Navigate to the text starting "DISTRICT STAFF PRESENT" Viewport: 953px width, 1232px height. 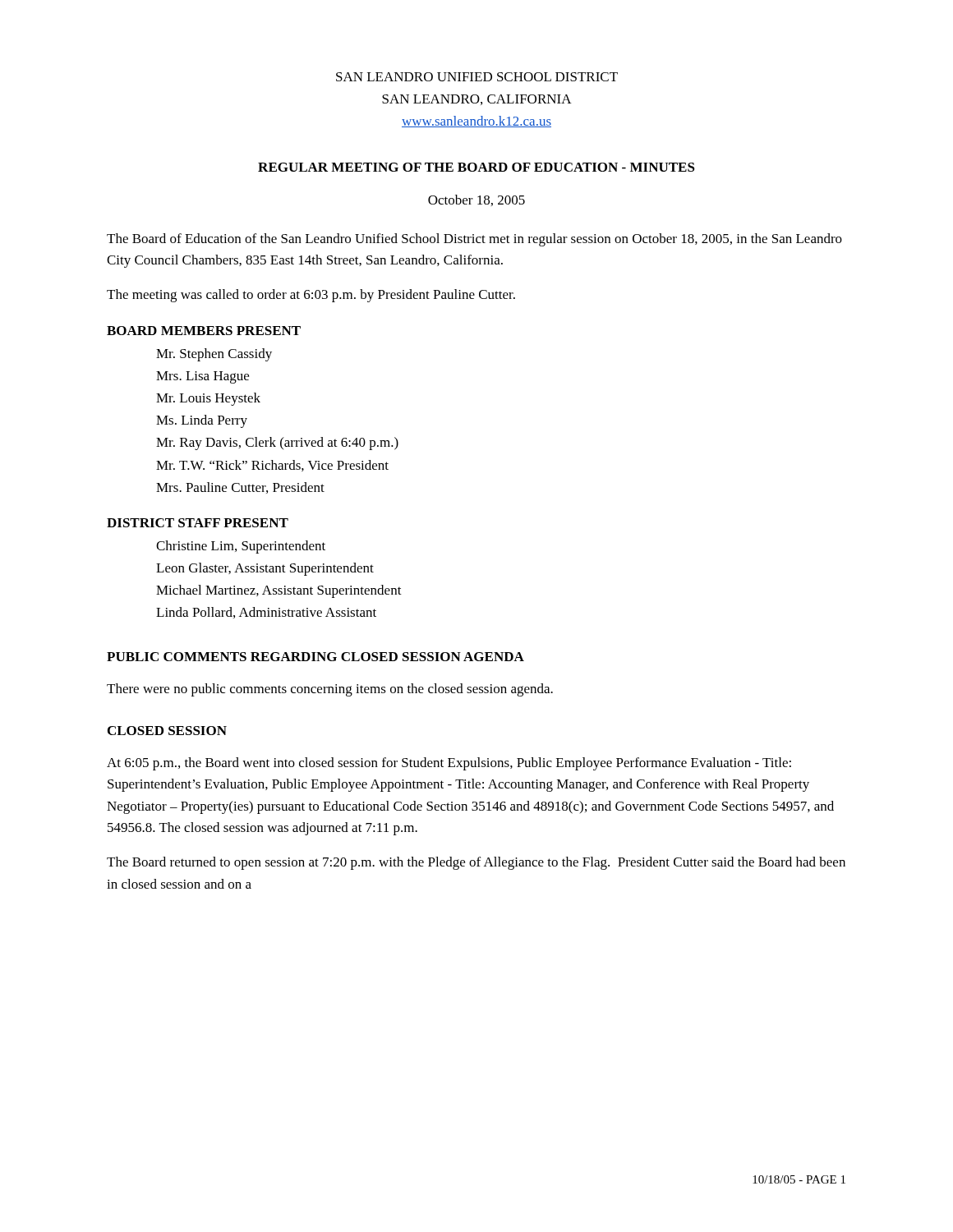coord(198,523)
